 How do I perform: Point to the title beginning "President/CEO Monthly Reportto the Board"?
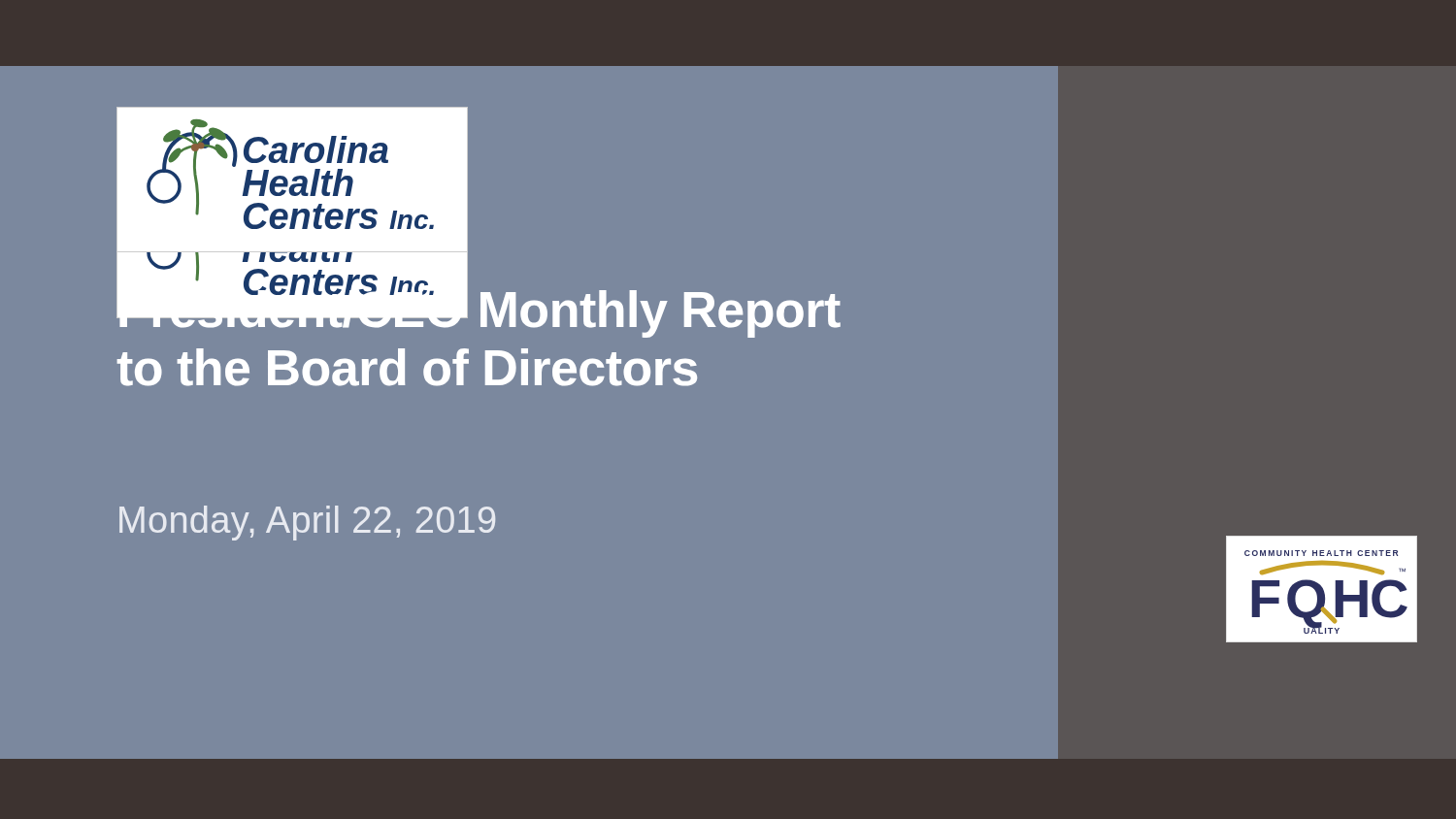pyautogui.click(x=539, y=339)
